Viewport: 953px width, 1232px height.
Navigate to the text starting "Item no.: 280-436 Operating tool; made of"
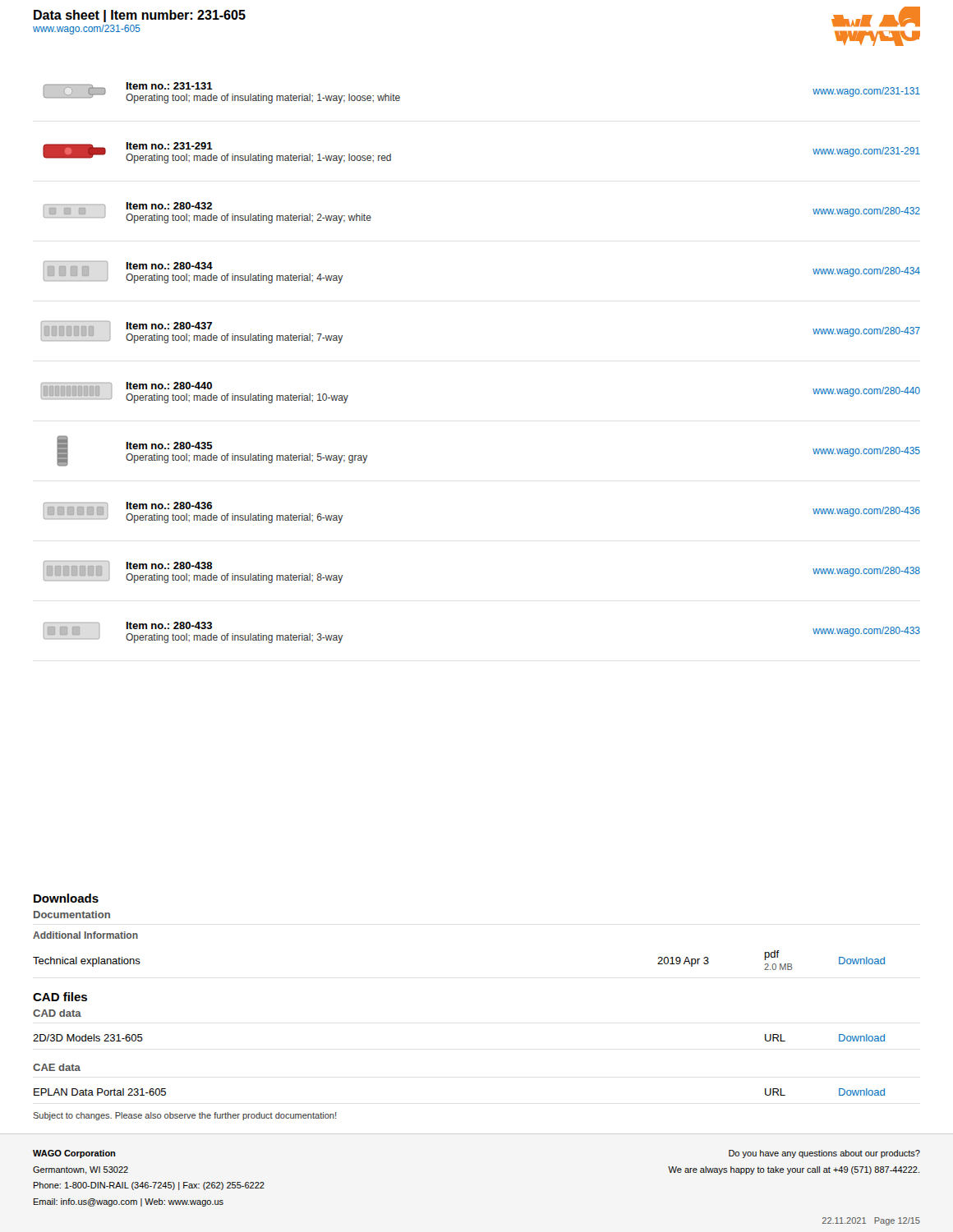coord(189,515)
